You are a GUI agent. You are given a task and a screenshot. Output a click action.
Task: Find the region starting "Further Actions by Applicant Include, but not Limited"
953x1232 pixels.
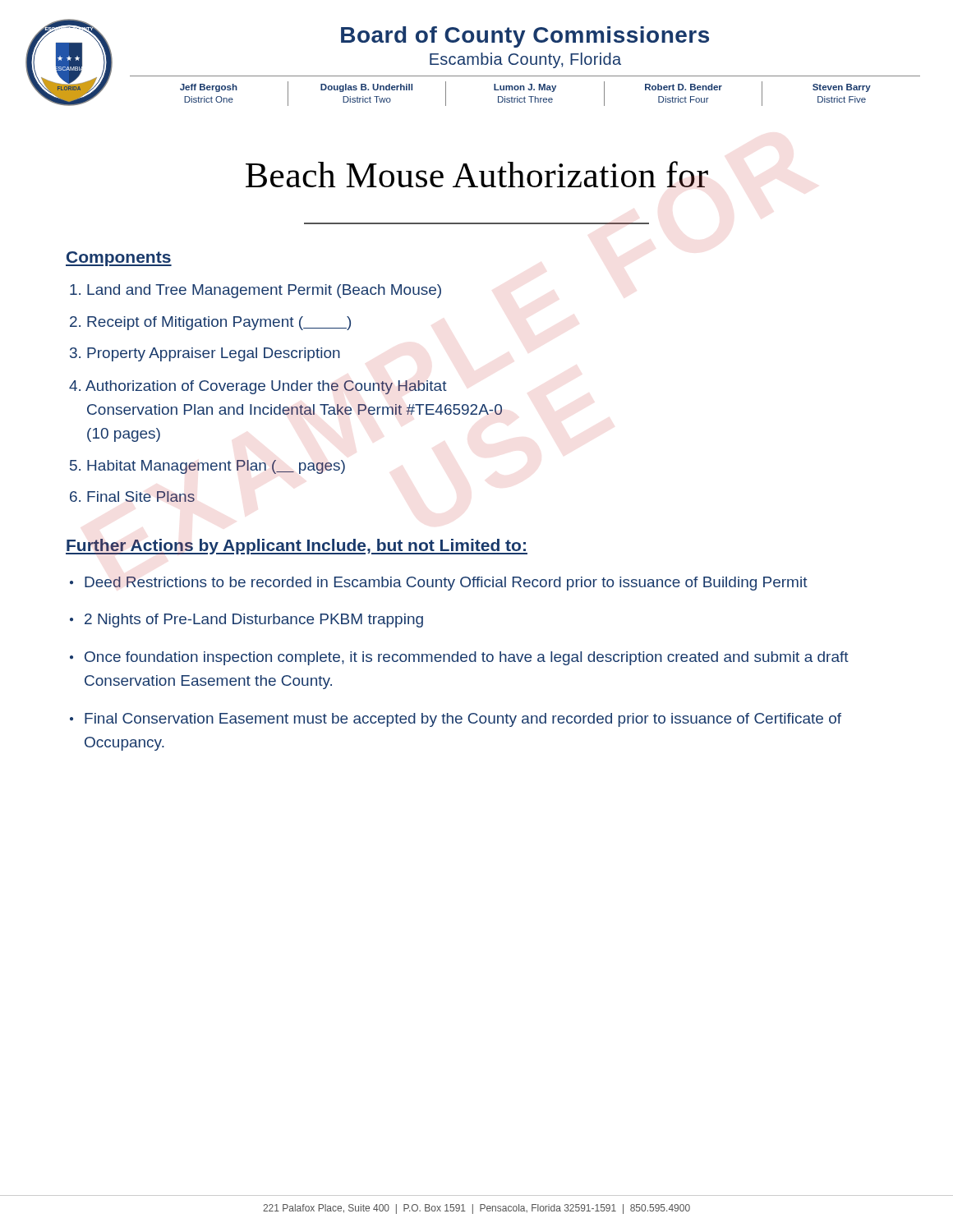tap(297, 545)
